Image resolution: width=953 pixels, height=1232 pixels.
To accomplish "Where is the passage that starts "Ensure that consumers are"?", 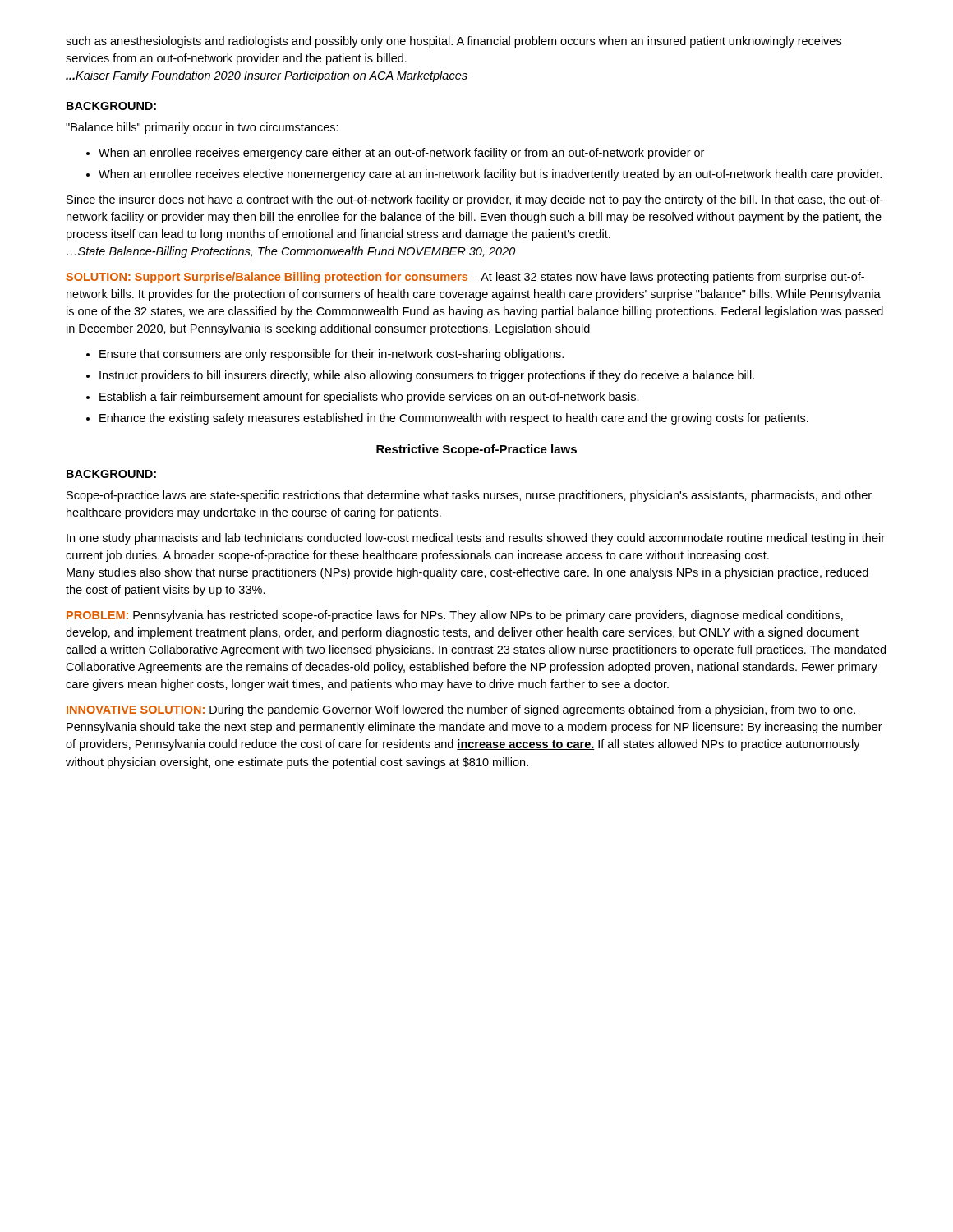I will coord(481,387).
